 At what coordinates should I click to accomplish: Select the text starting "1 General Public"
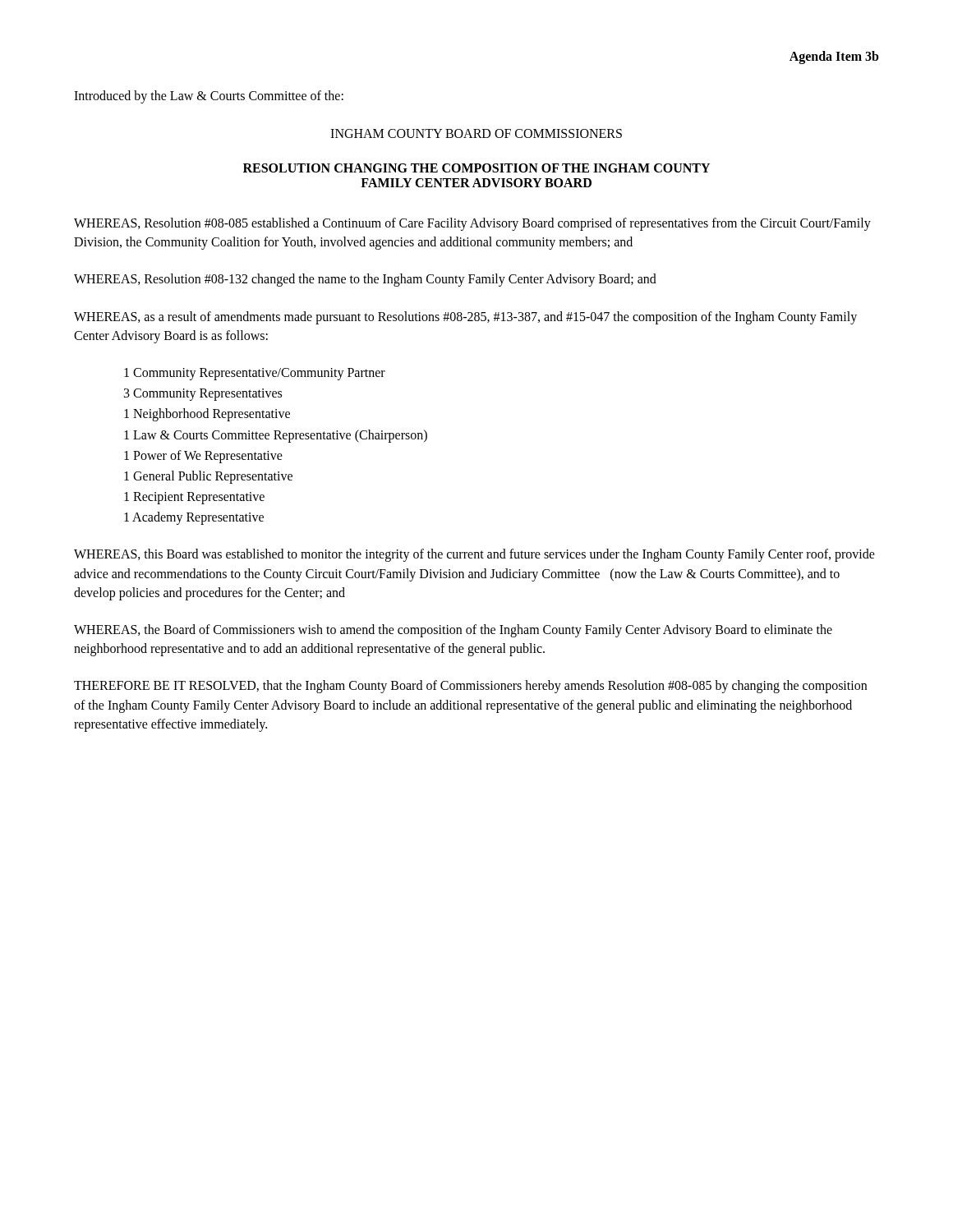(208, 476)
